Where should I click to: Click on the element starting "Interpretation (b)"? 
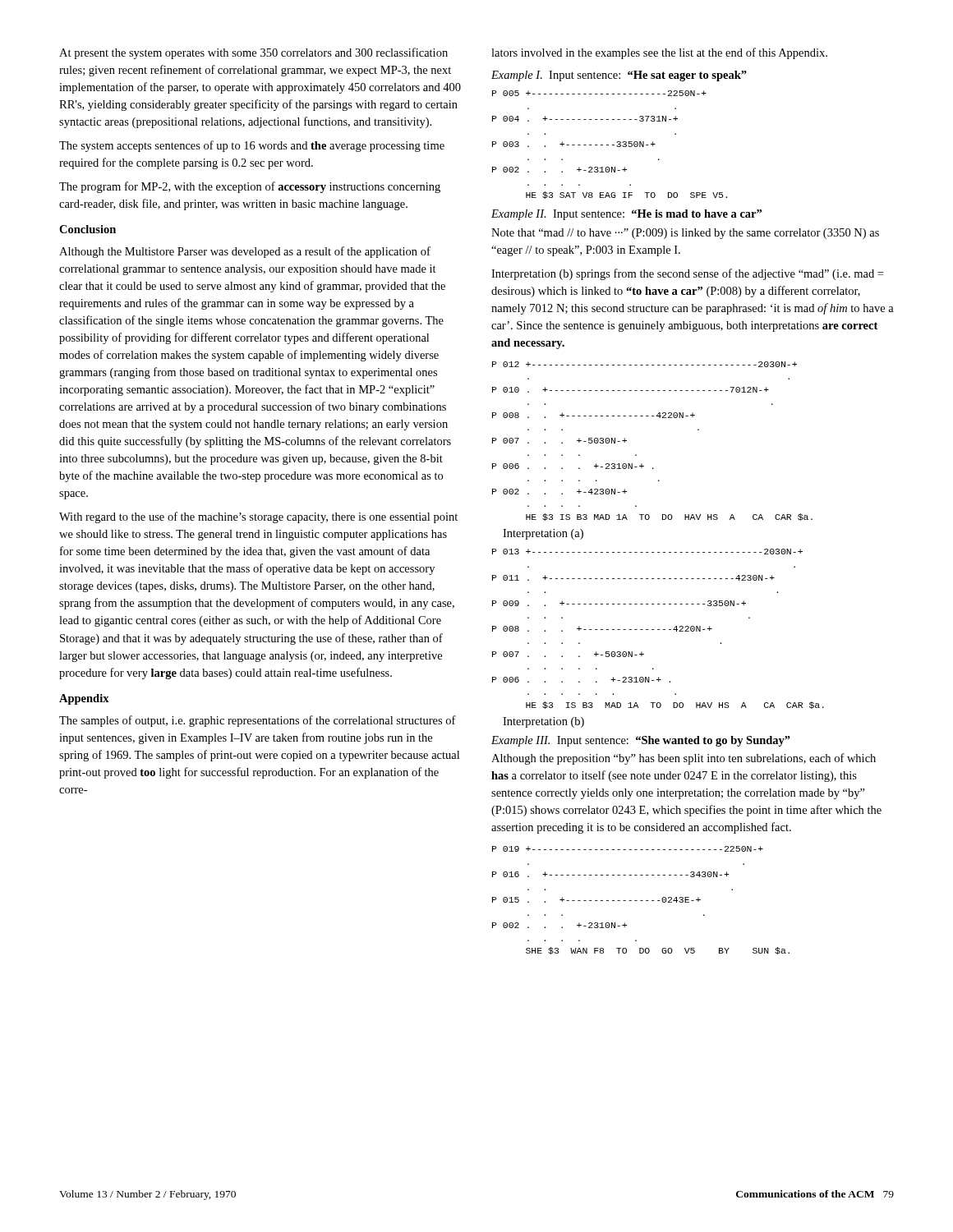544,721
